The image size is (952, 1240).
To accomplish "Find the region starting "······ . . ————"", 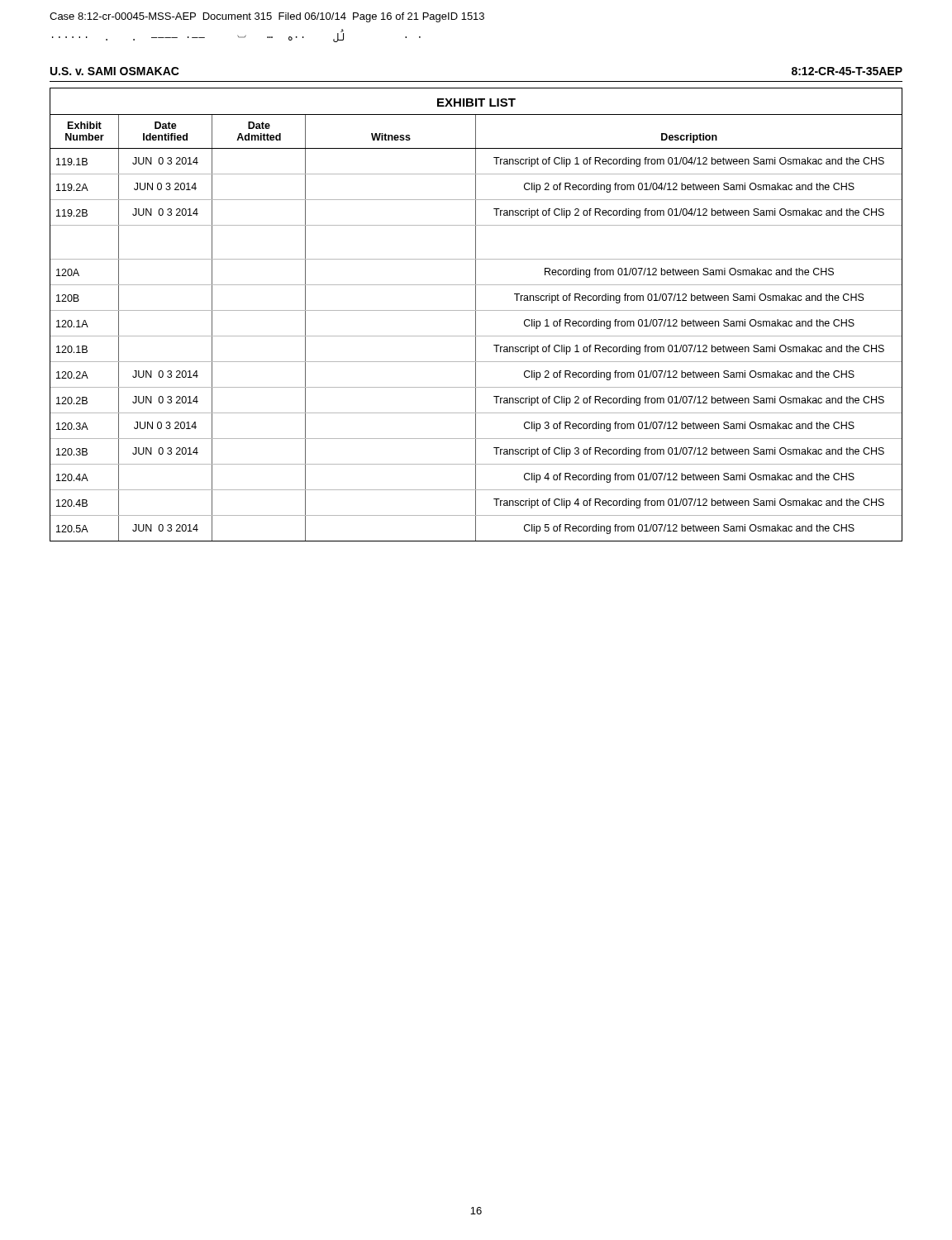I will tap(287, 38).
